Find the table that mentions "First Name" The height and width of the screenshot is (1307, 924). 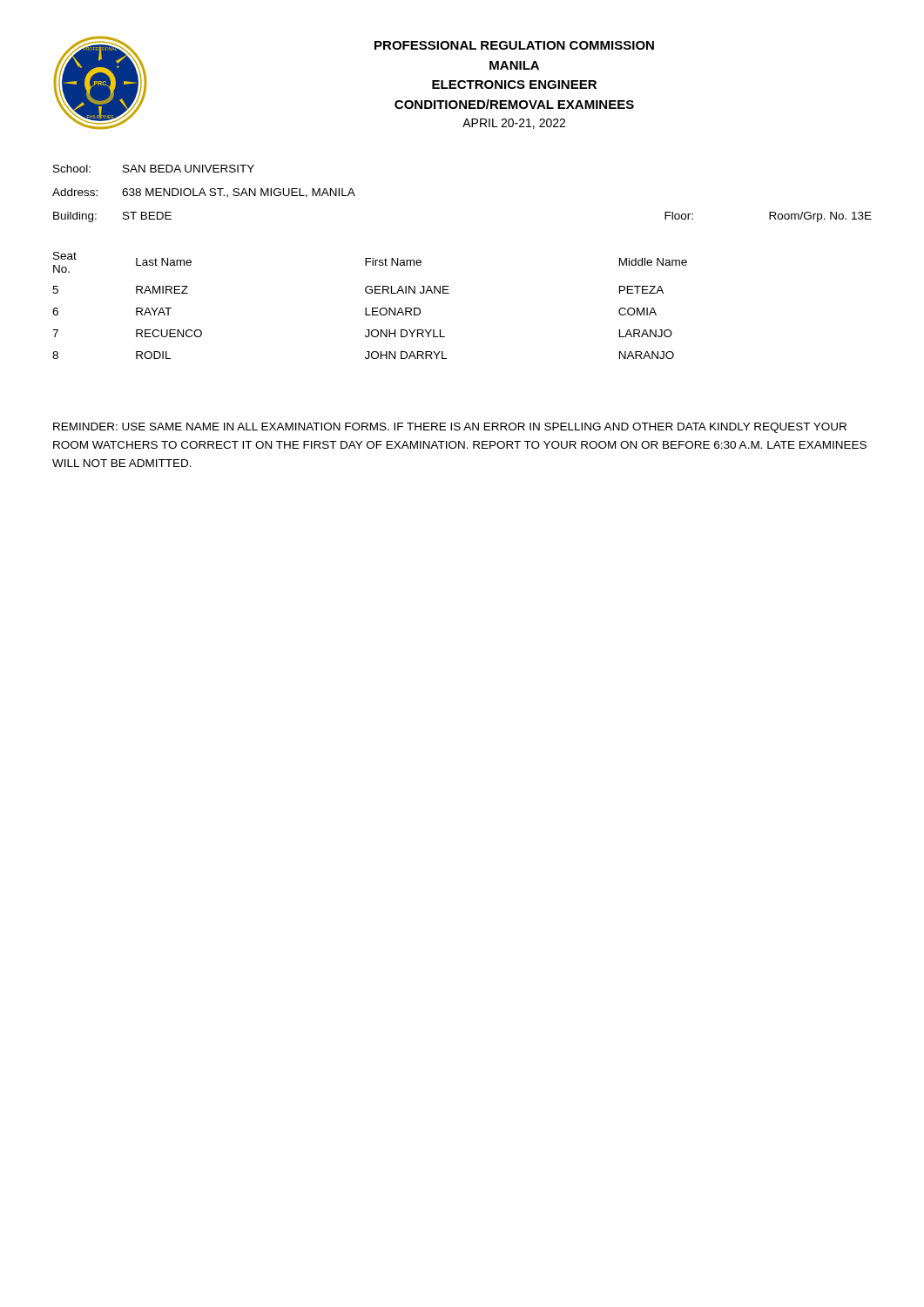click(462, 306)
